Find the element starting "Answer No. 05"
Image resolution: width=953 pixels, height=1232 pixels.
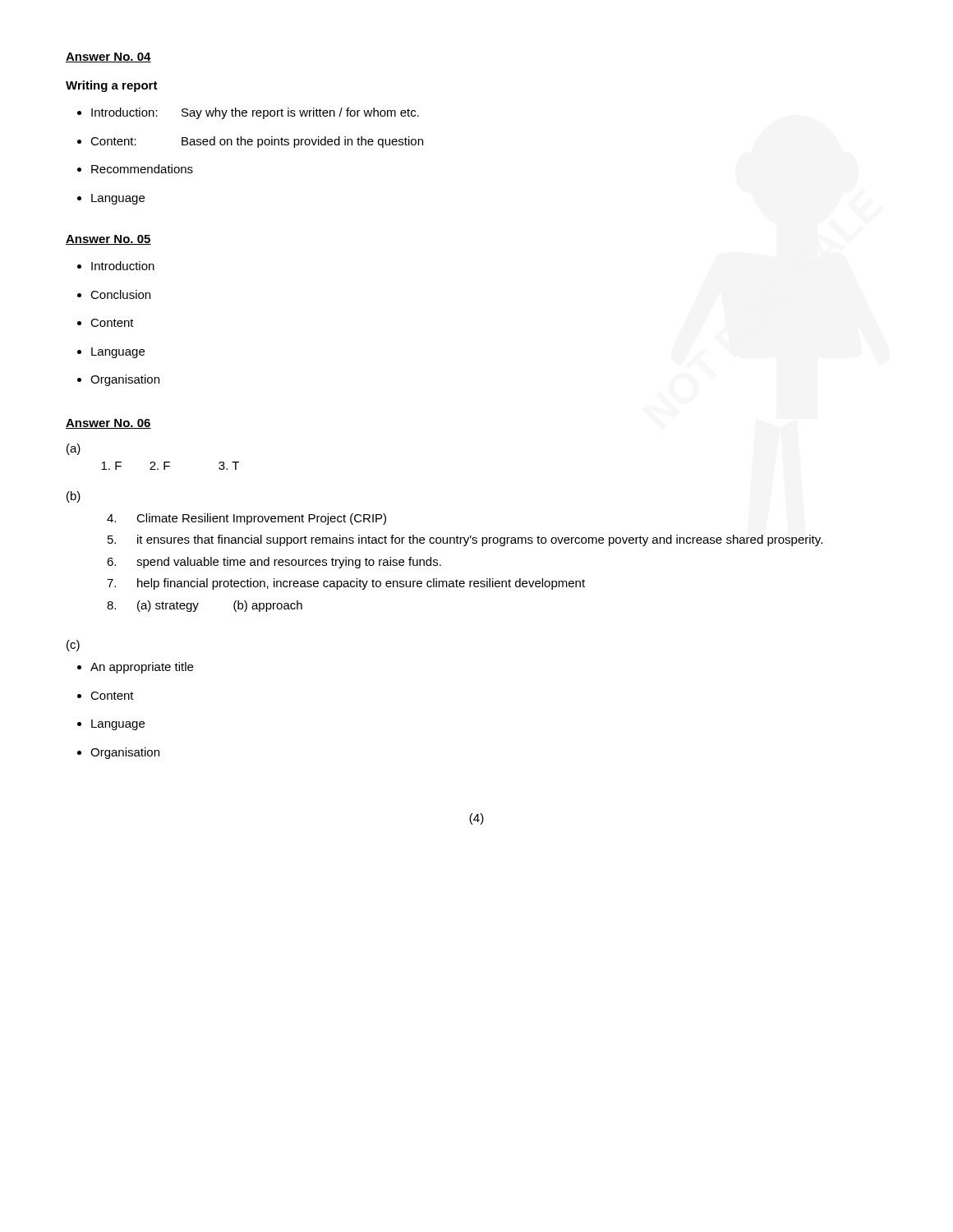pyautogui.click(x=108, y=239)
